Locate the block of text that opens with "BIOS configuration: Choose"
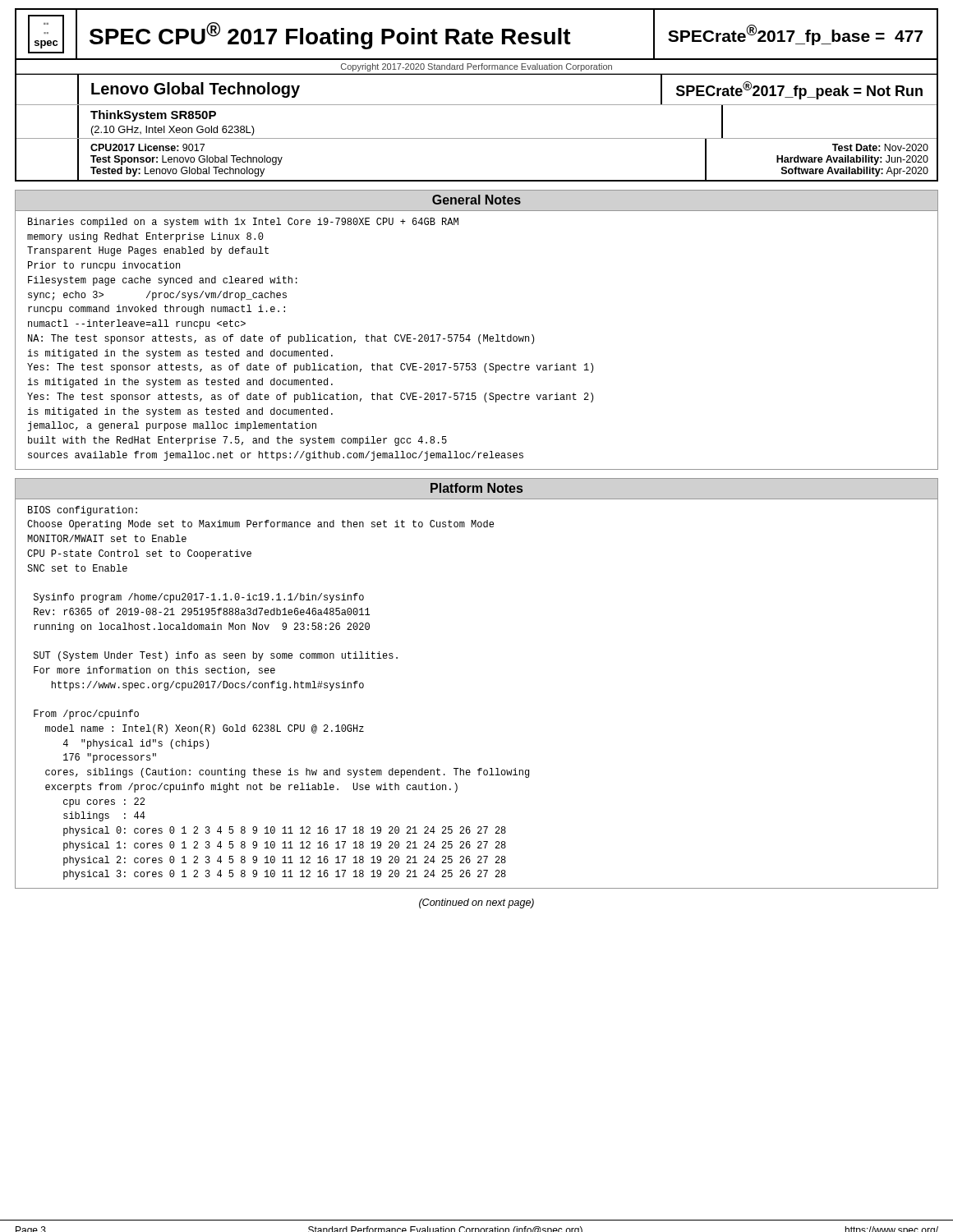The height and width of the screenshot is (1232, 953). click(x=279, y=693)
